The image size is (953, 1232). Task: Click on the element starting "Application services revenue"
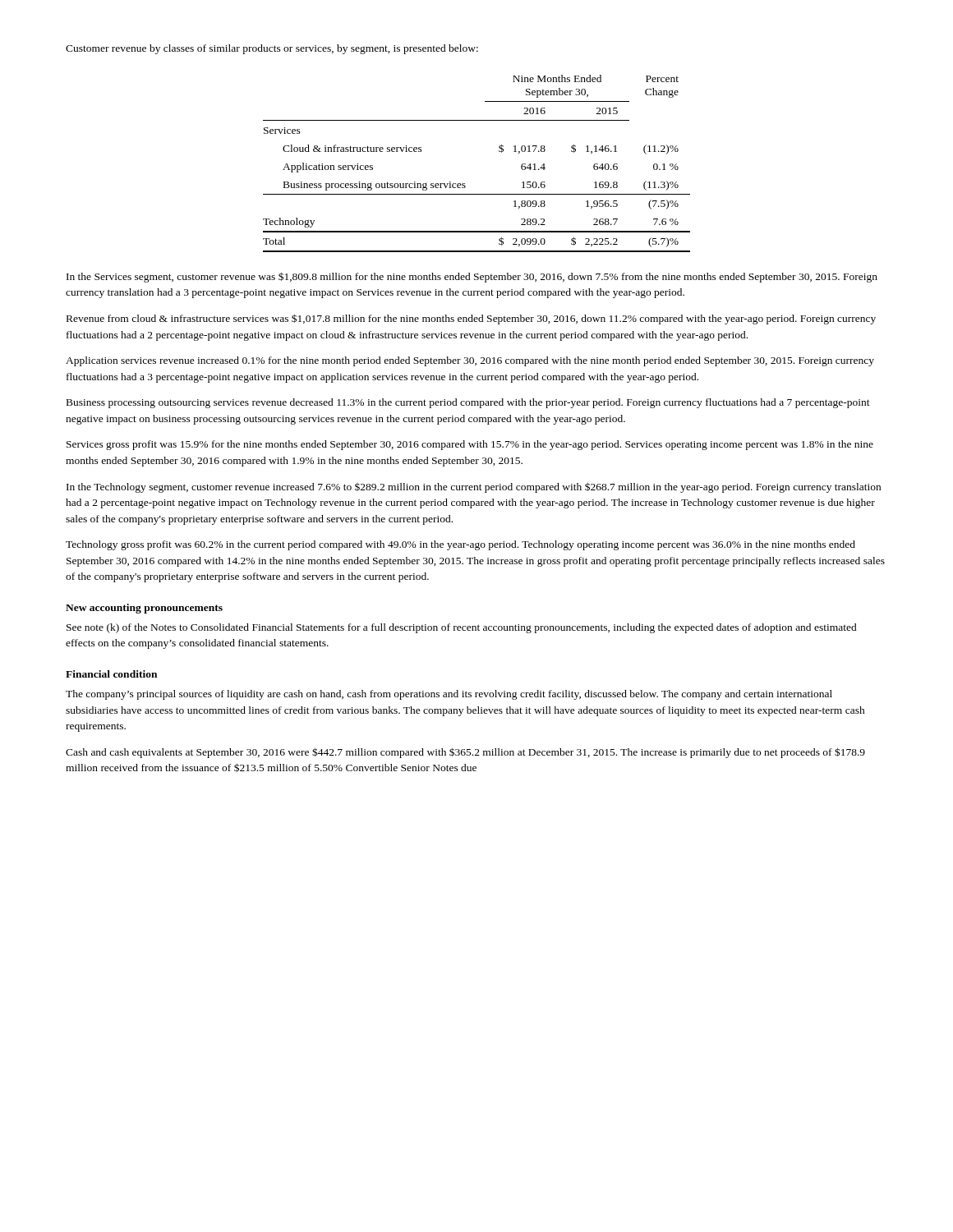470,368
